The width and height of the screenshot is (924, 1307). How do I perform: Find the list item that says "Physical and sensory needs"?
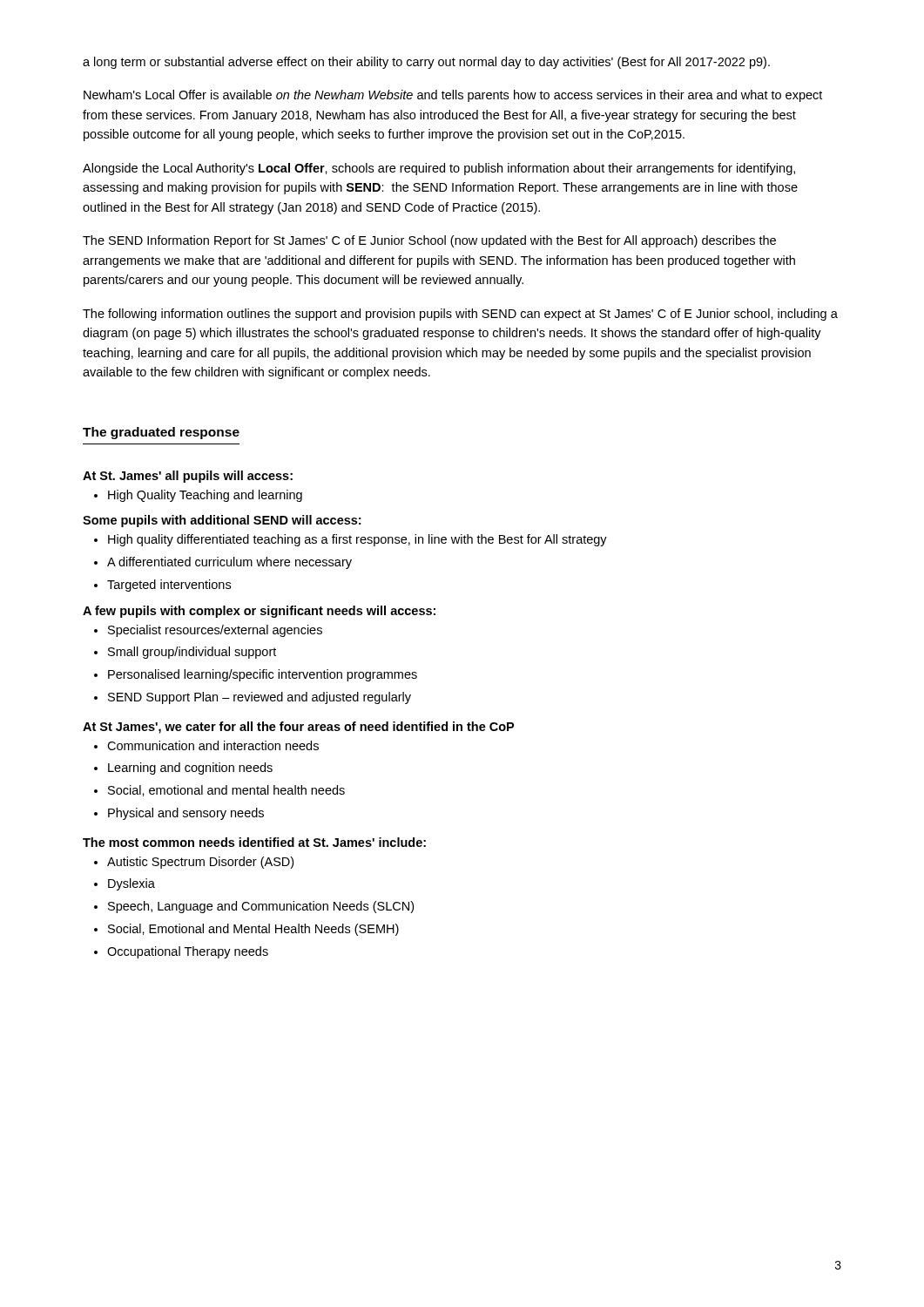point(179,814)
